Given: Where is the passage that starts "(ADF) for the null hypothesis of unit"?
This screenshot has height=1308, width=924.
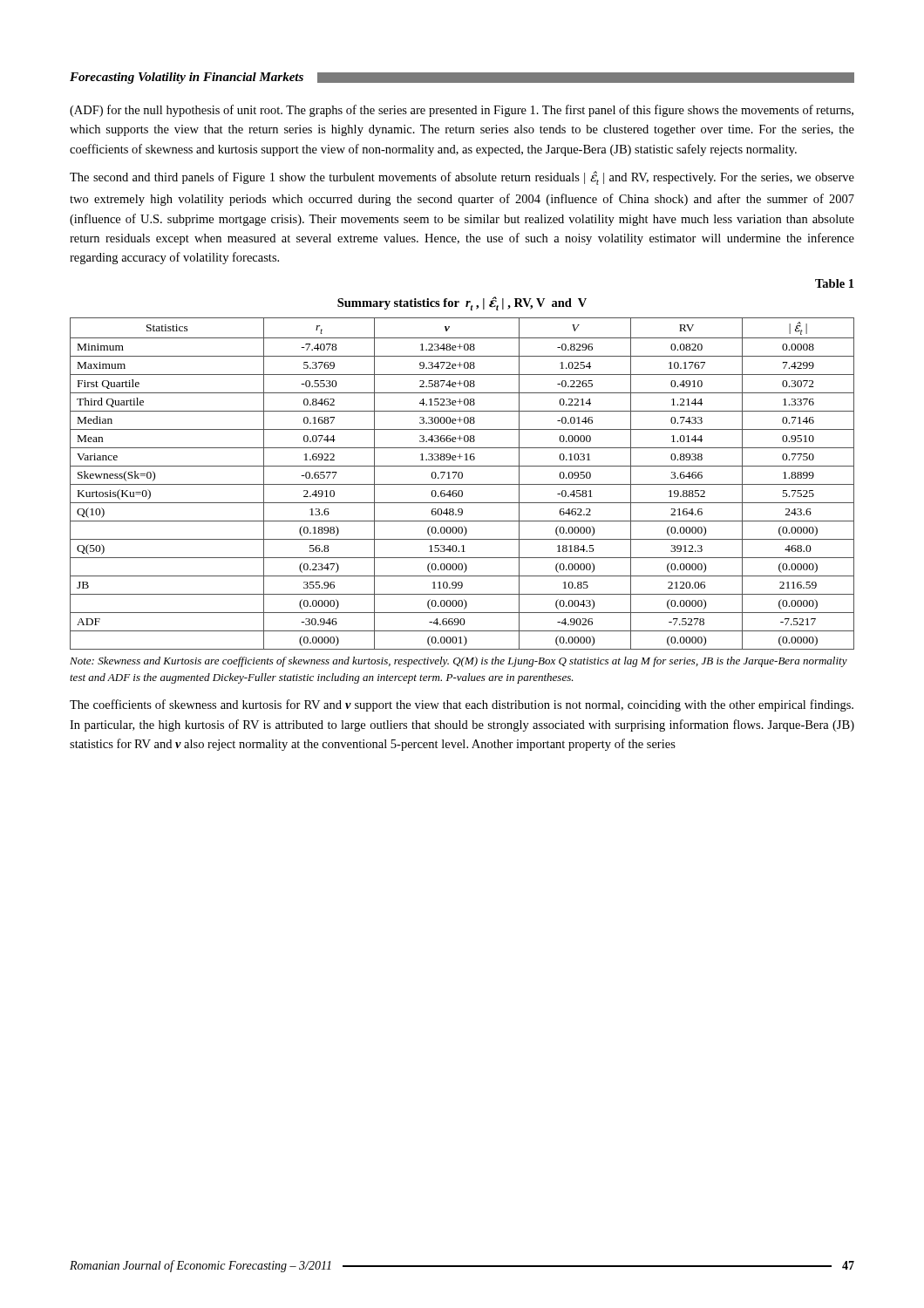Looking at the screenshot, I should pyautogui.click(x=462, y=129).
